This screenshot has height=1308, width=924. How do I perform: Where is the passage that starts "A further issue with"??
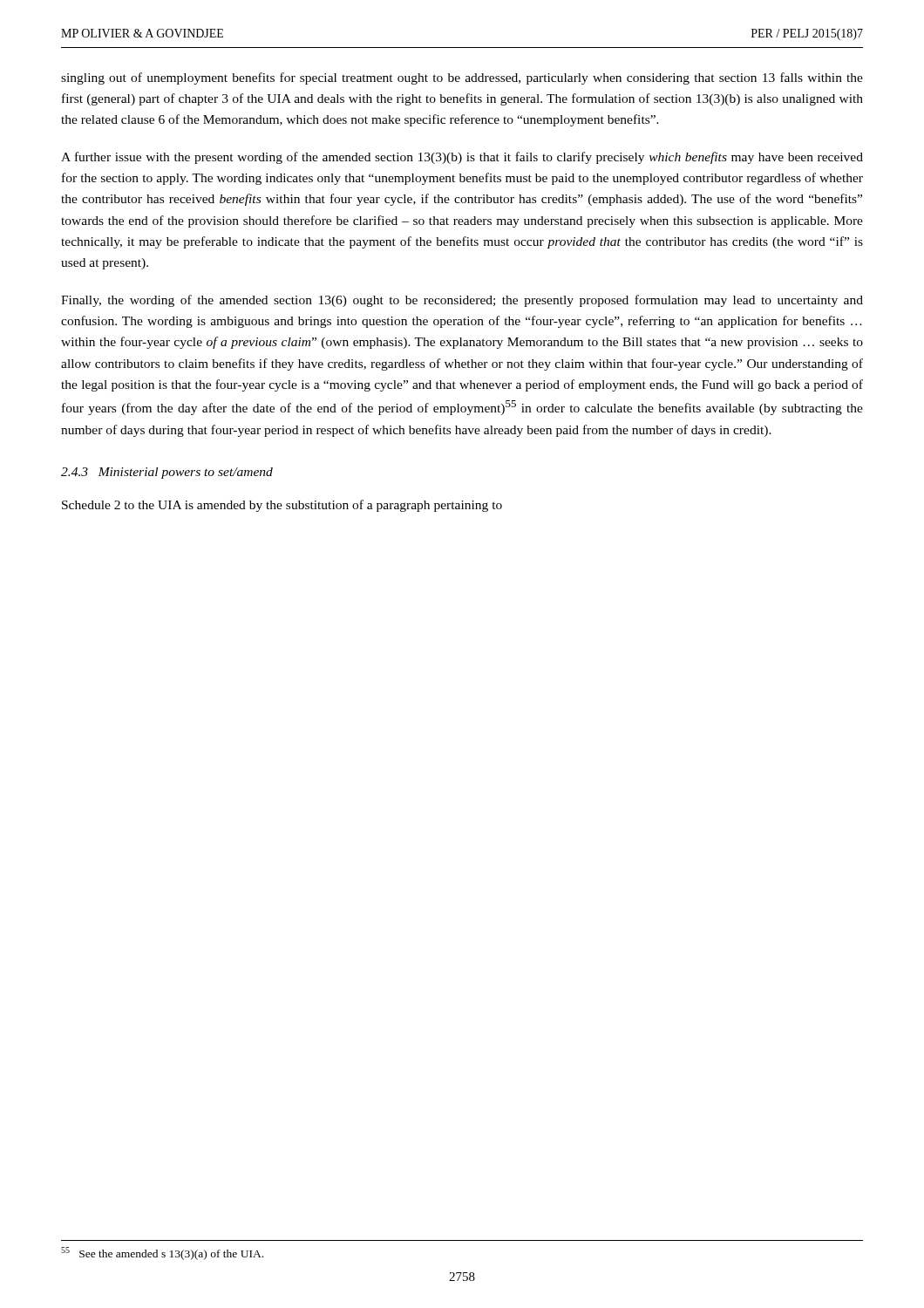click(462, 209)
